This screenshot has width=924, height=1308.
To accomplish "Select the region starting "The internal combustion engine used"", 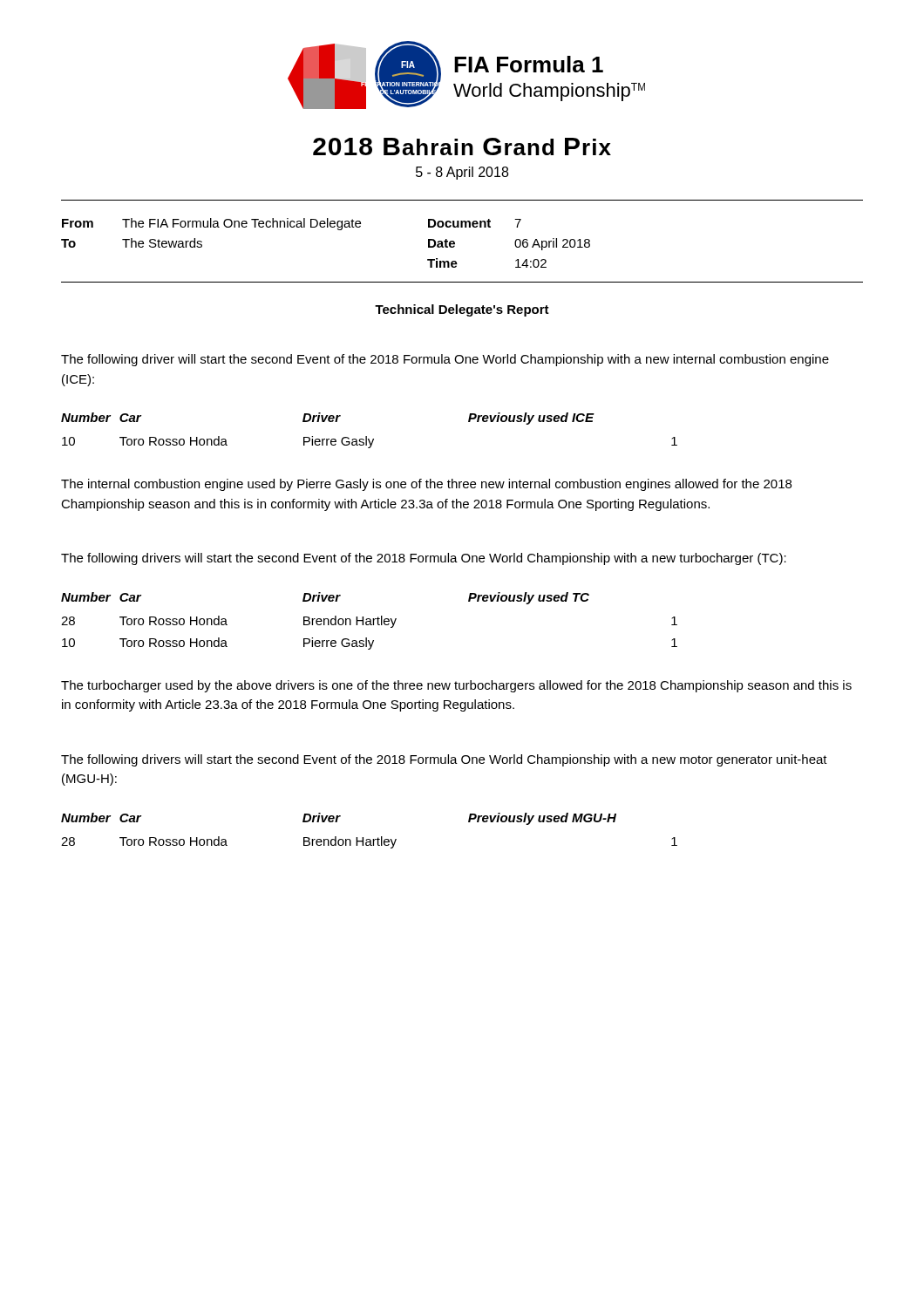I will [427, 493].
